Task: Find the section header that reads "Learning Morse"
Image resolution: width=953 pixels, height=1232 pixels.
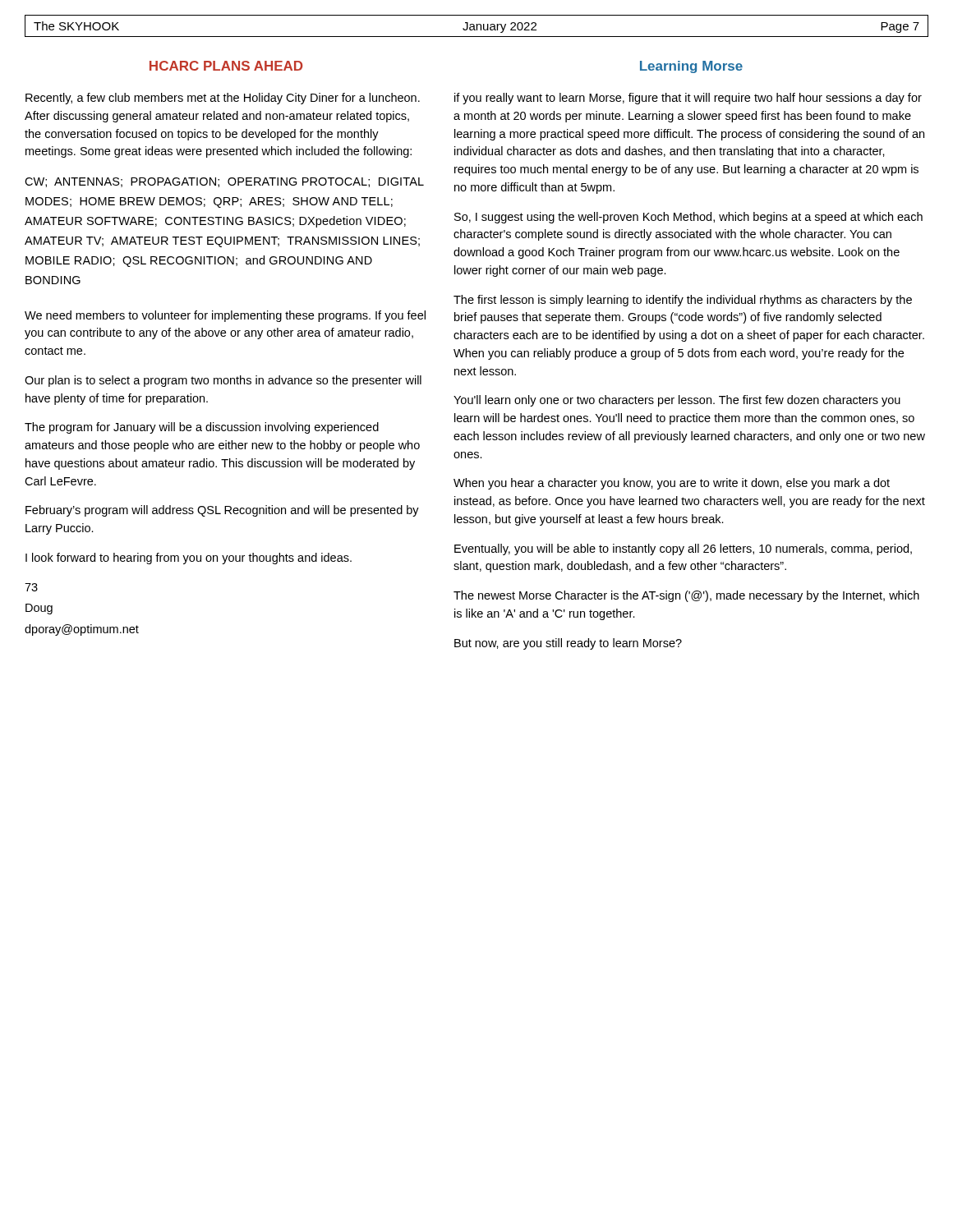Action: 691,67
